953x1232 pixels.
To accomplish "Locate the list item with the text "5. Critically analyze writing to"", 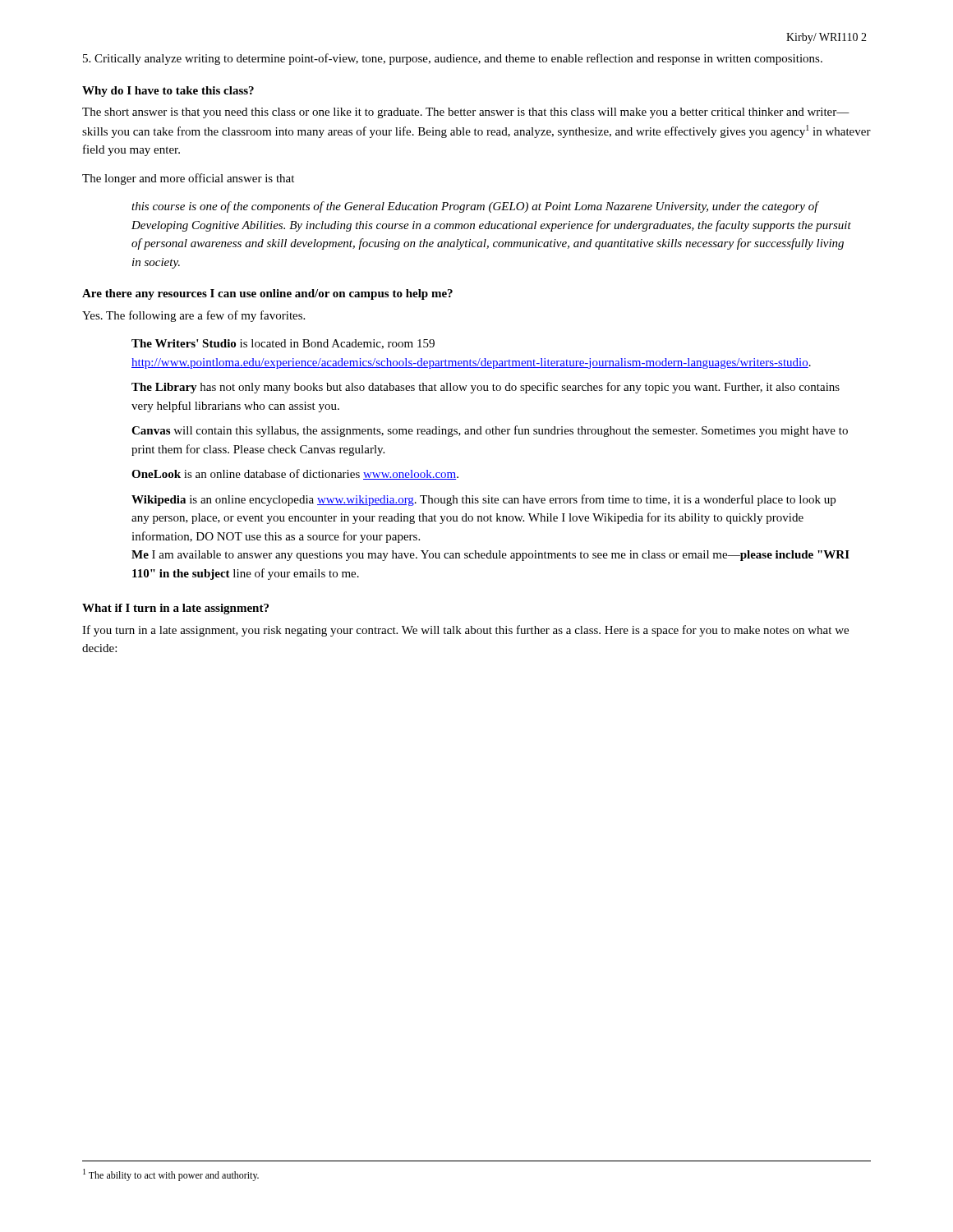I will [453, 58].
